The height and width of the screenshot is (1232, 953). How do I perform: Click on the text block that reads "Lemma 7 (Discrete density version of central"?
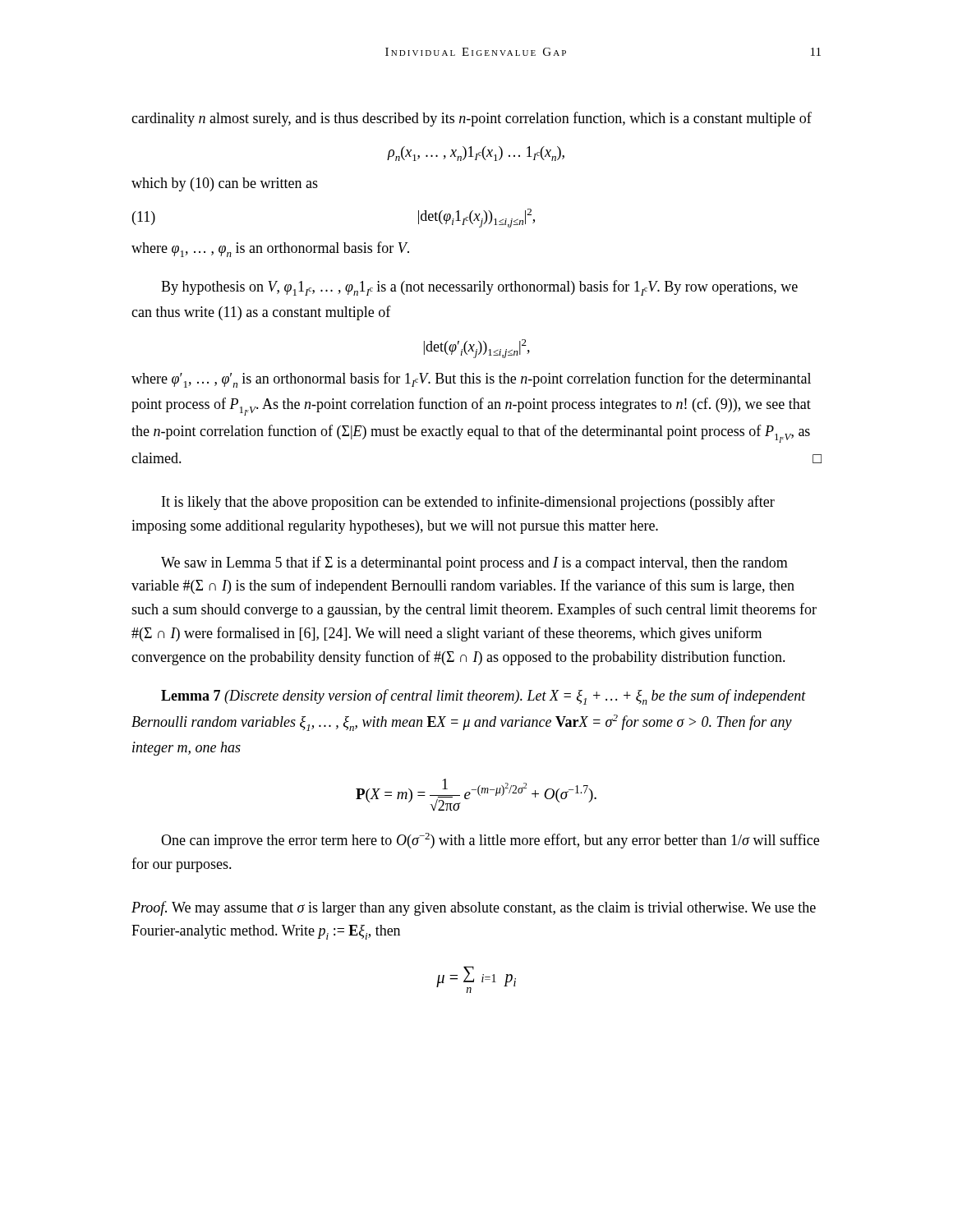click(x=476, y=722)
